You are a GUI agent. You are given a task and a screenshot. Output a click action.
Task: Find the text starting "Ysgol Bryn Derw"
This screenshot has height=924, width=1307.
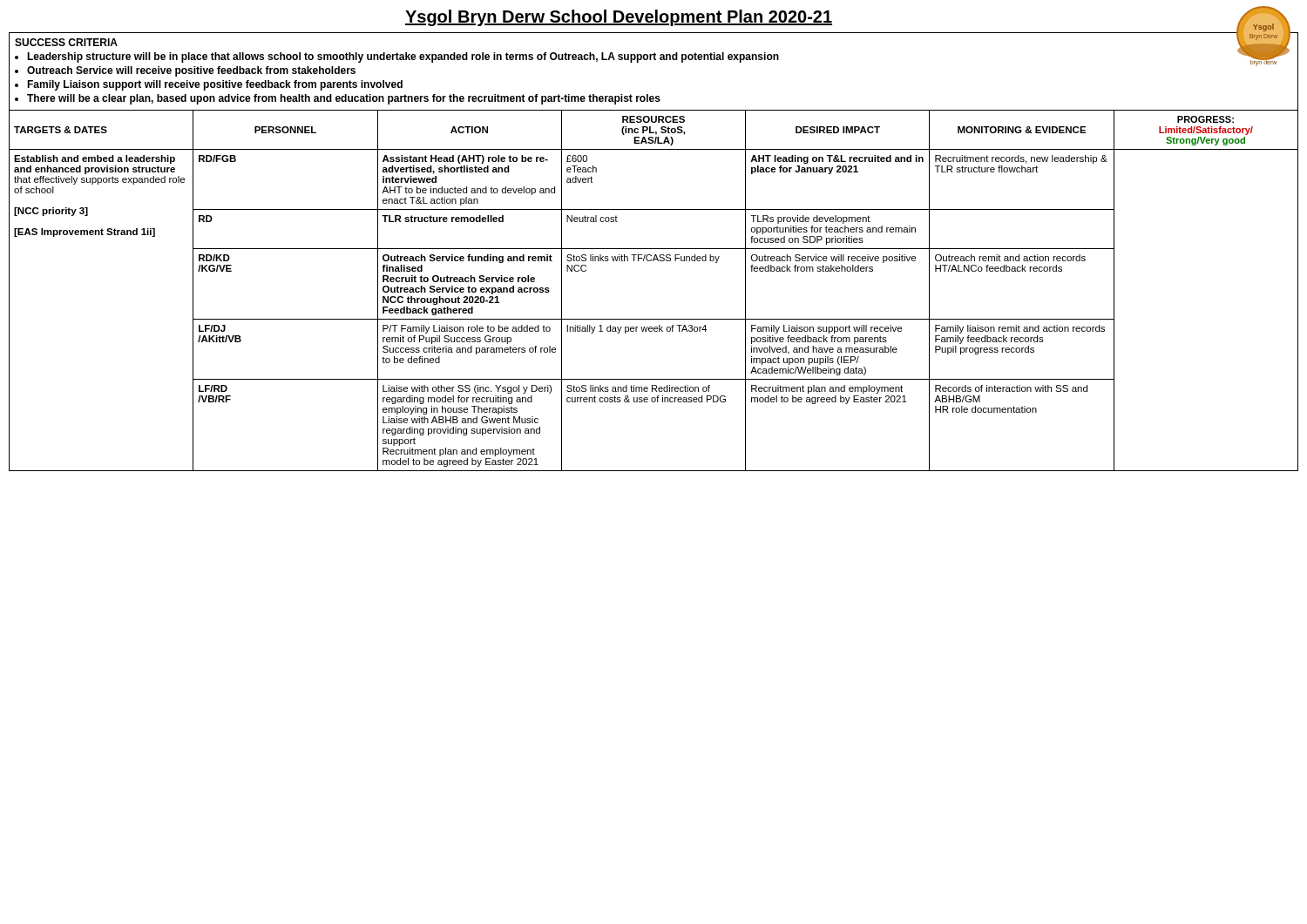pos(619,17)
